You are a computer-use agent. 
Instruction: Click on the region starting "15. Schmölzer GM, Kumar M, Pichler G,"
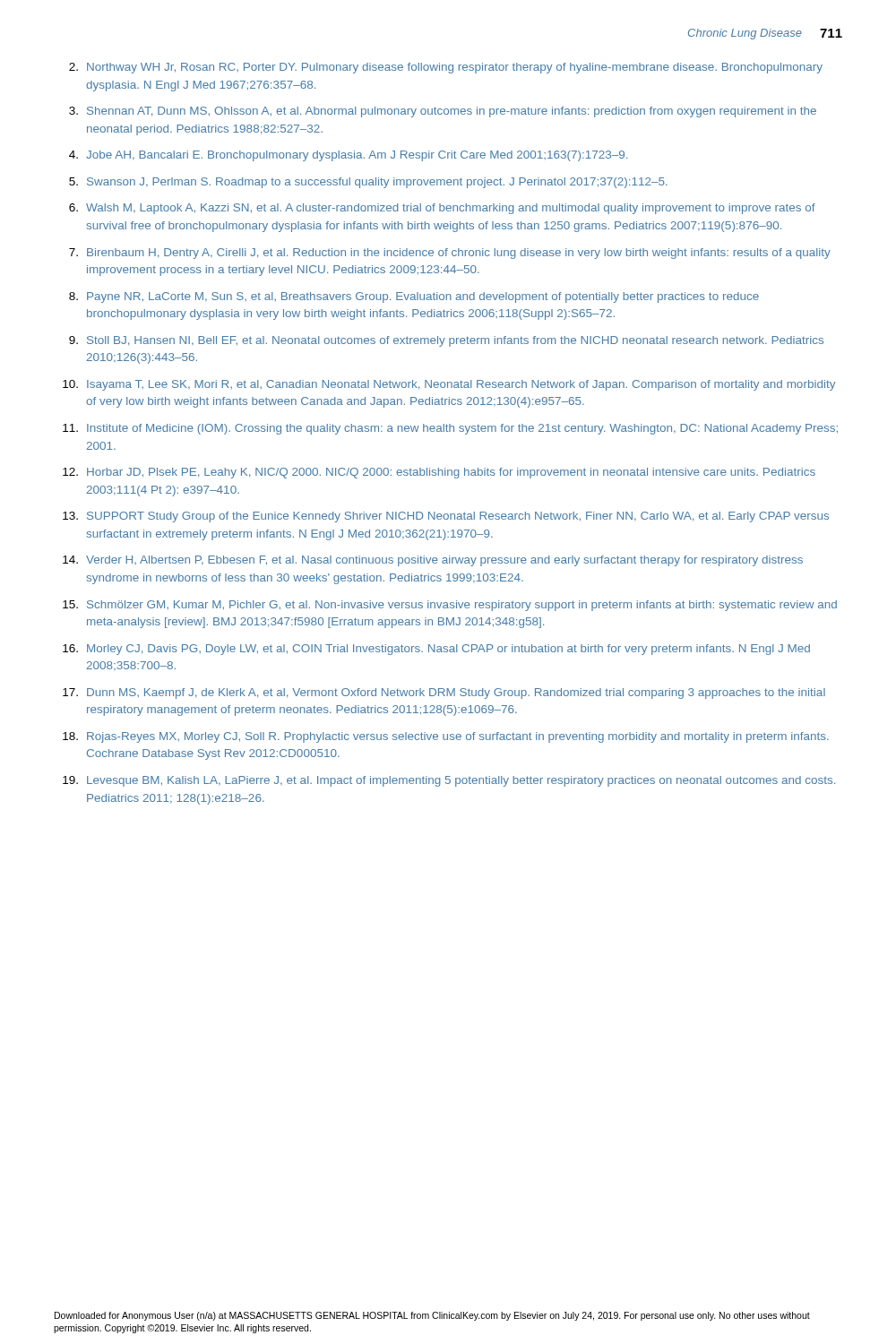click(448, 613)
